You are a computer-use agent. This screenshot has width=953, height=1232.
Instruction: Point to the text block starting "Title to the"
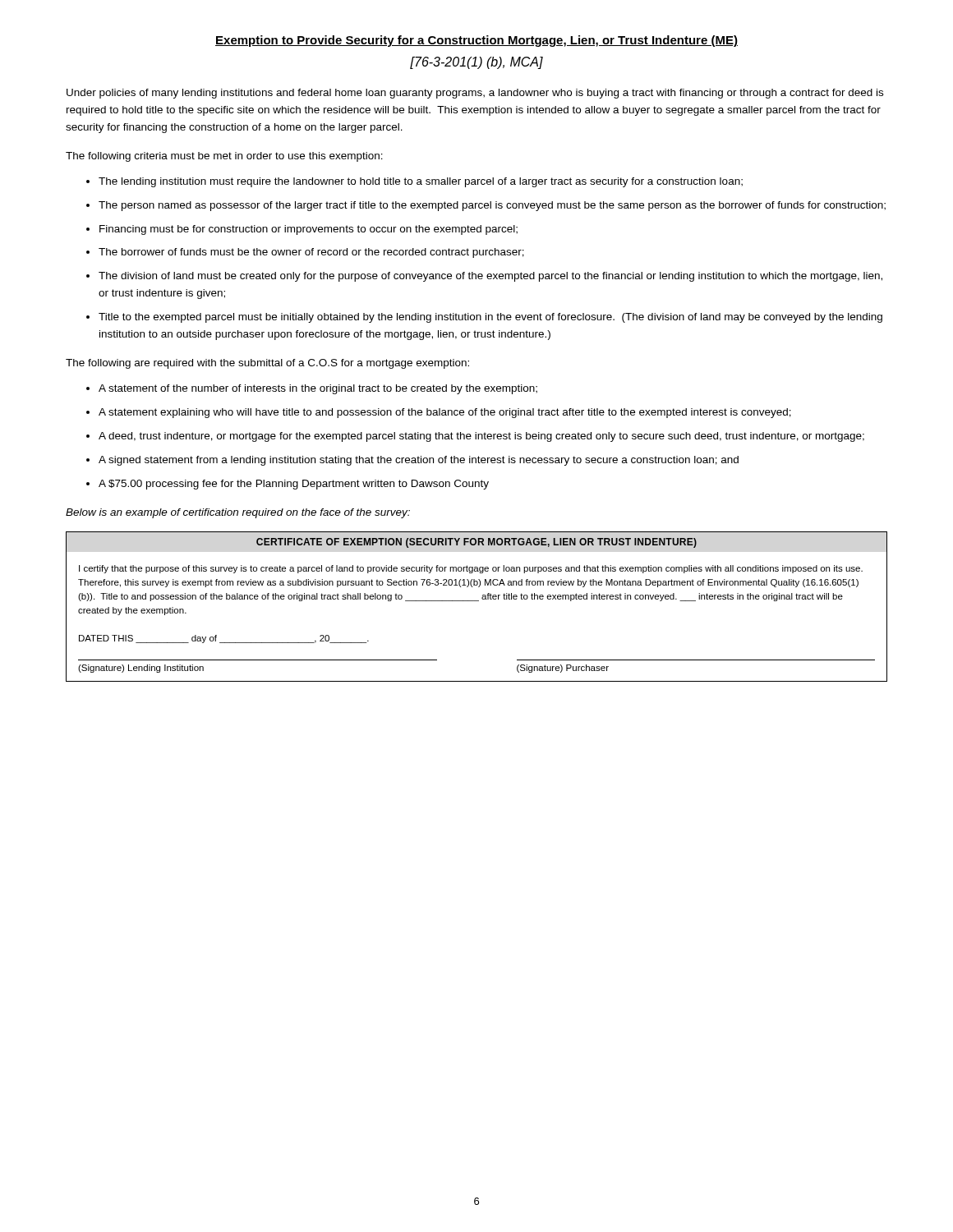click(491, 325)
